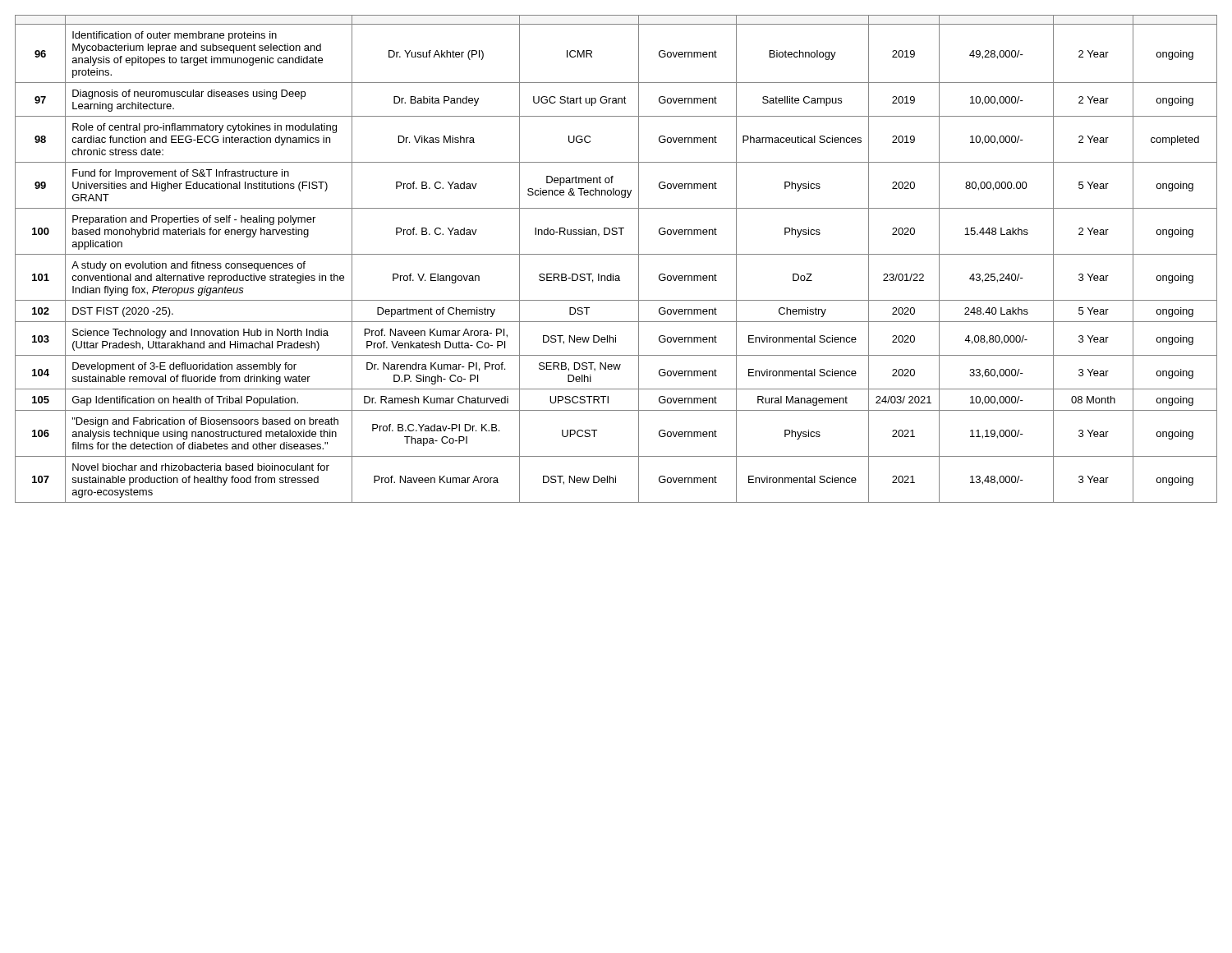Select a table
1232x953 pixels.
[x=616, y=259]
